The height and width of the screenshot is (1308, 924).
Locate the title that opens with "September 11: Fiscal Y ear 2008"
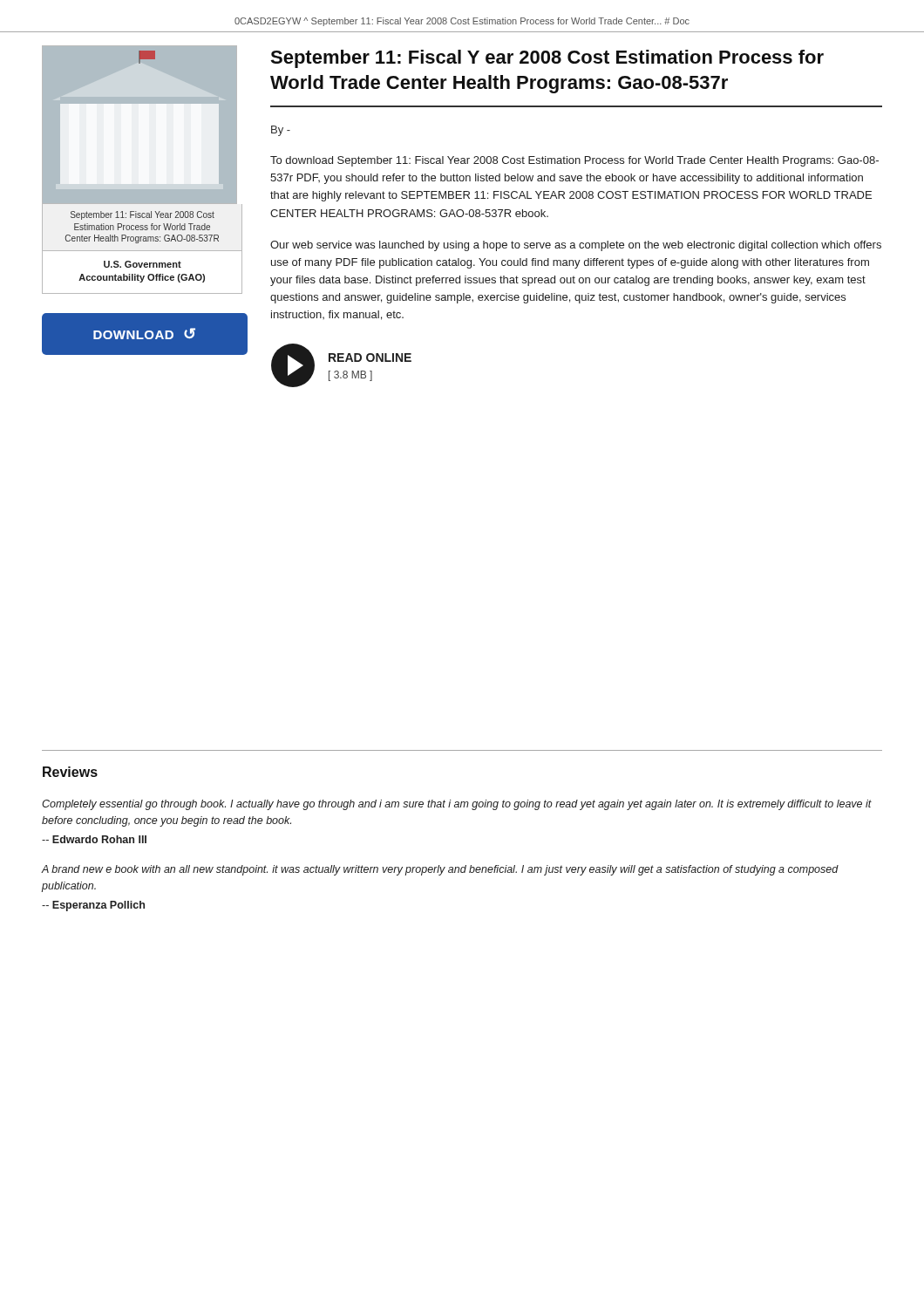(x=547, y=70)
